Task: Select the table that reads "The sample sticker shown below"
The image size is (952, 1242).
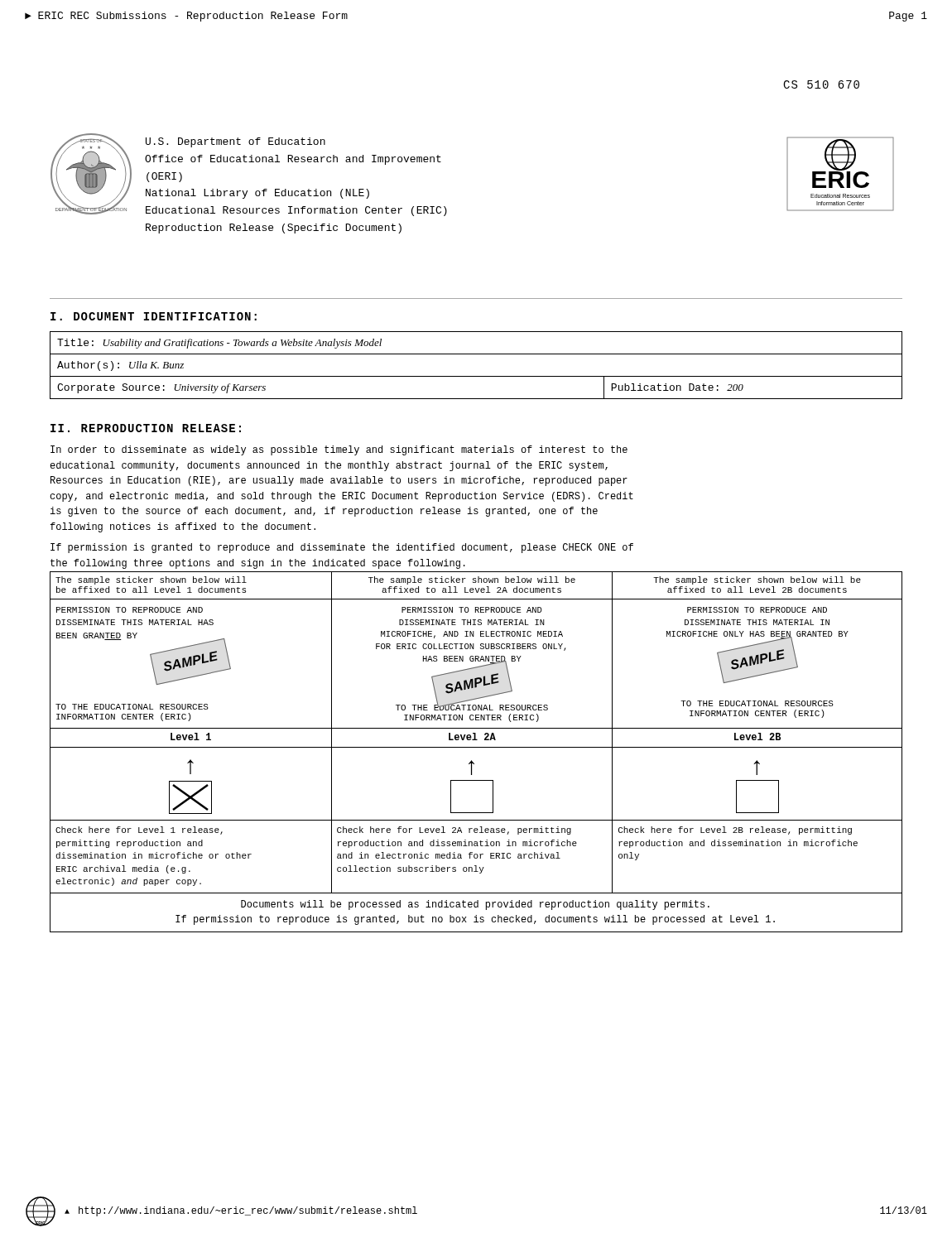Action: (x=476, y=752)
